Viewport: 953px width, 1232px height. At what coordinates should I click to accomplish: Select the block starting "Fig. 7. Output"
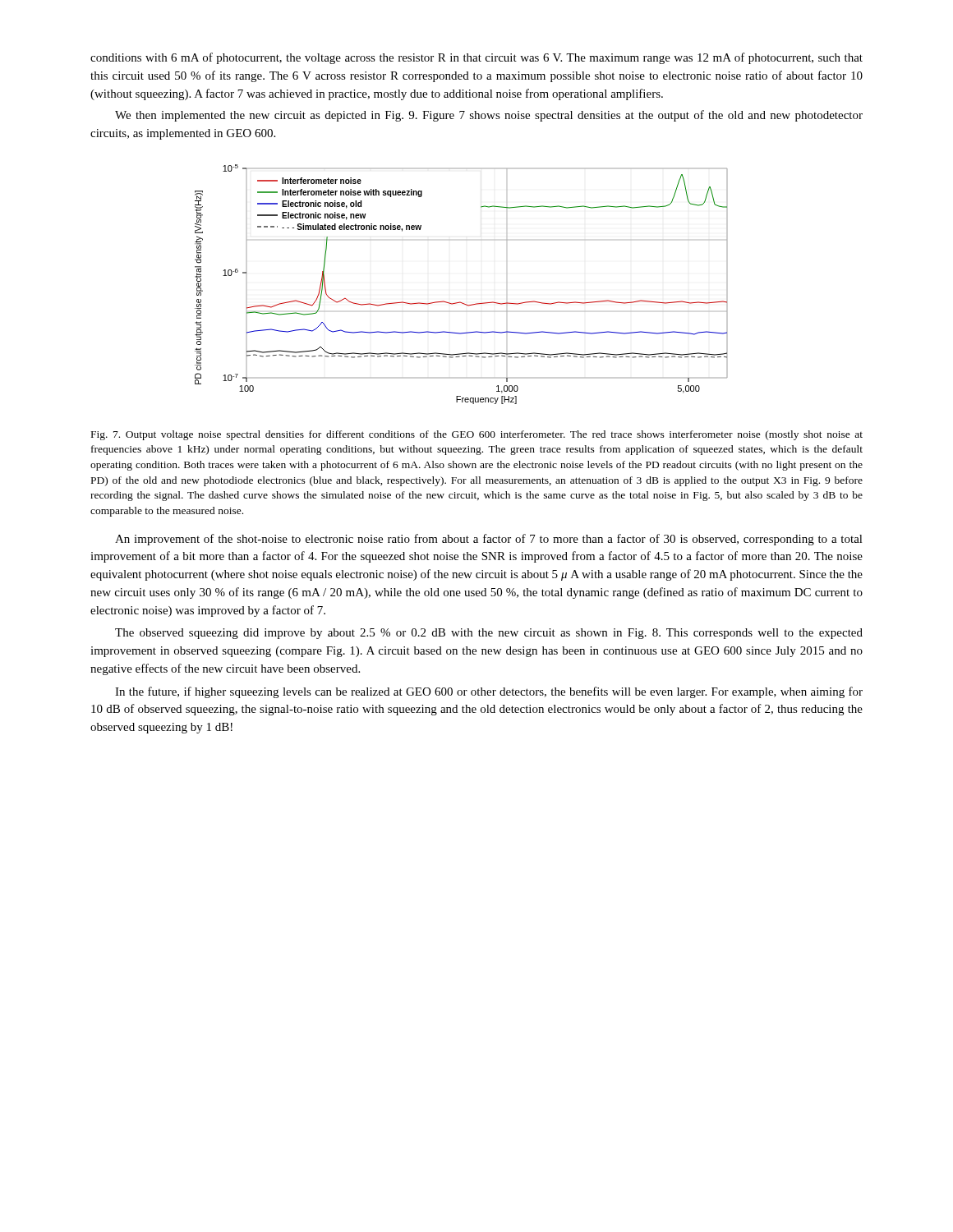(476, 472)
